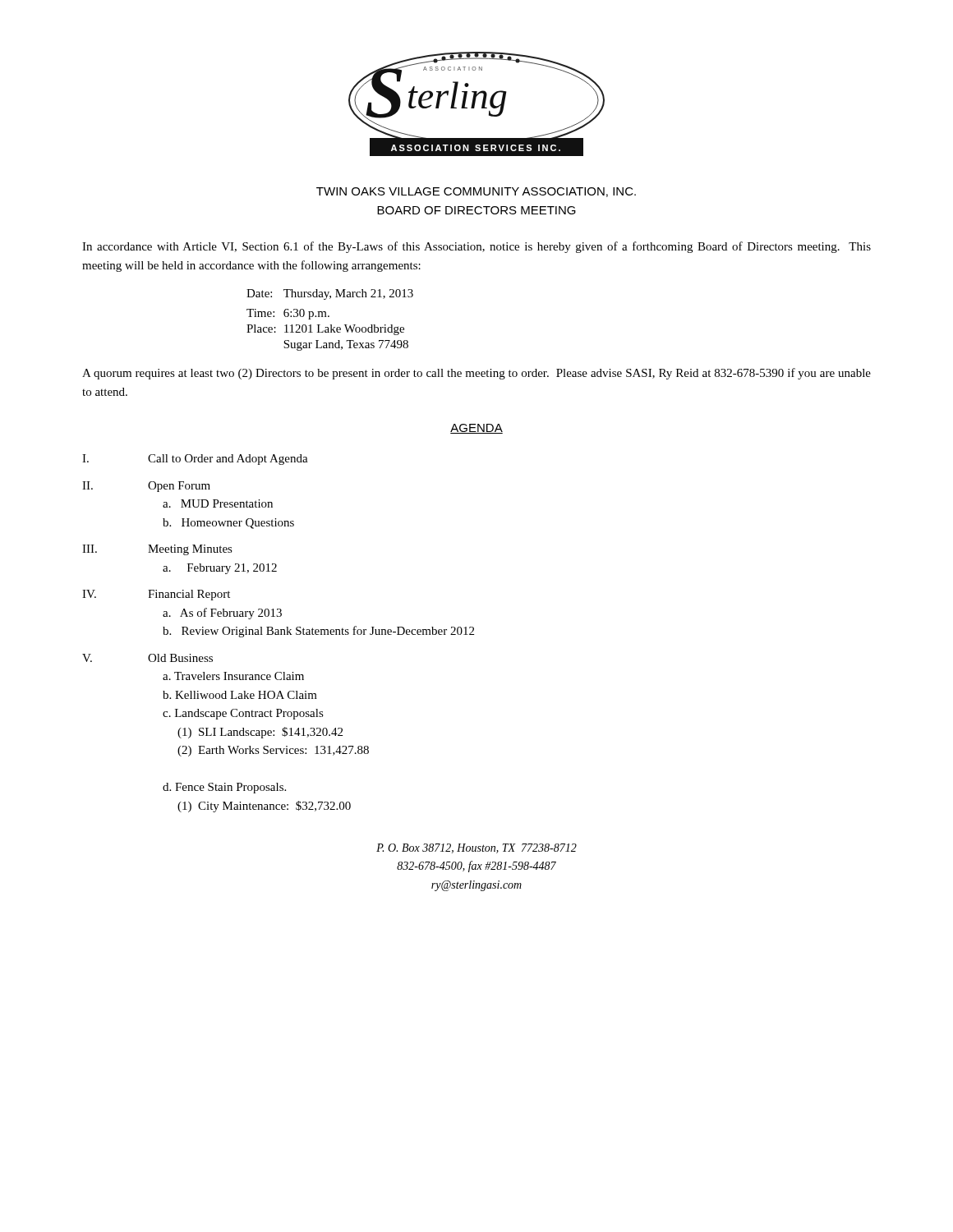Find the block on this page that starts "Date: Thursday, March 21, 2013 Time:"
The height and width of the screenshot is (1232, 953).
[333, 319]
